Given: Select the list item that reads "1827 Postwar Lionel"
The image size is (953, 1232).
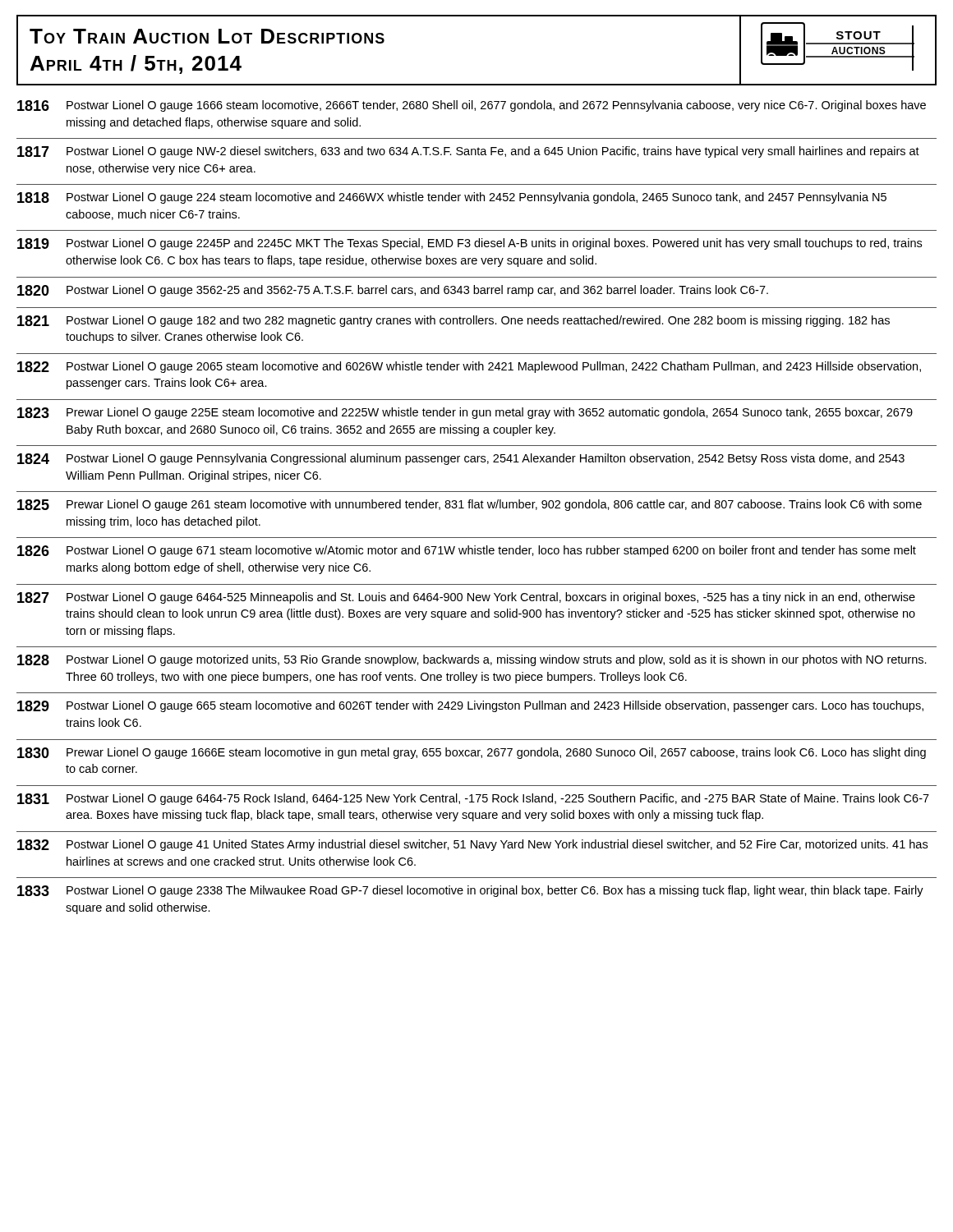Looking at the screenshot, I should 476,614.
